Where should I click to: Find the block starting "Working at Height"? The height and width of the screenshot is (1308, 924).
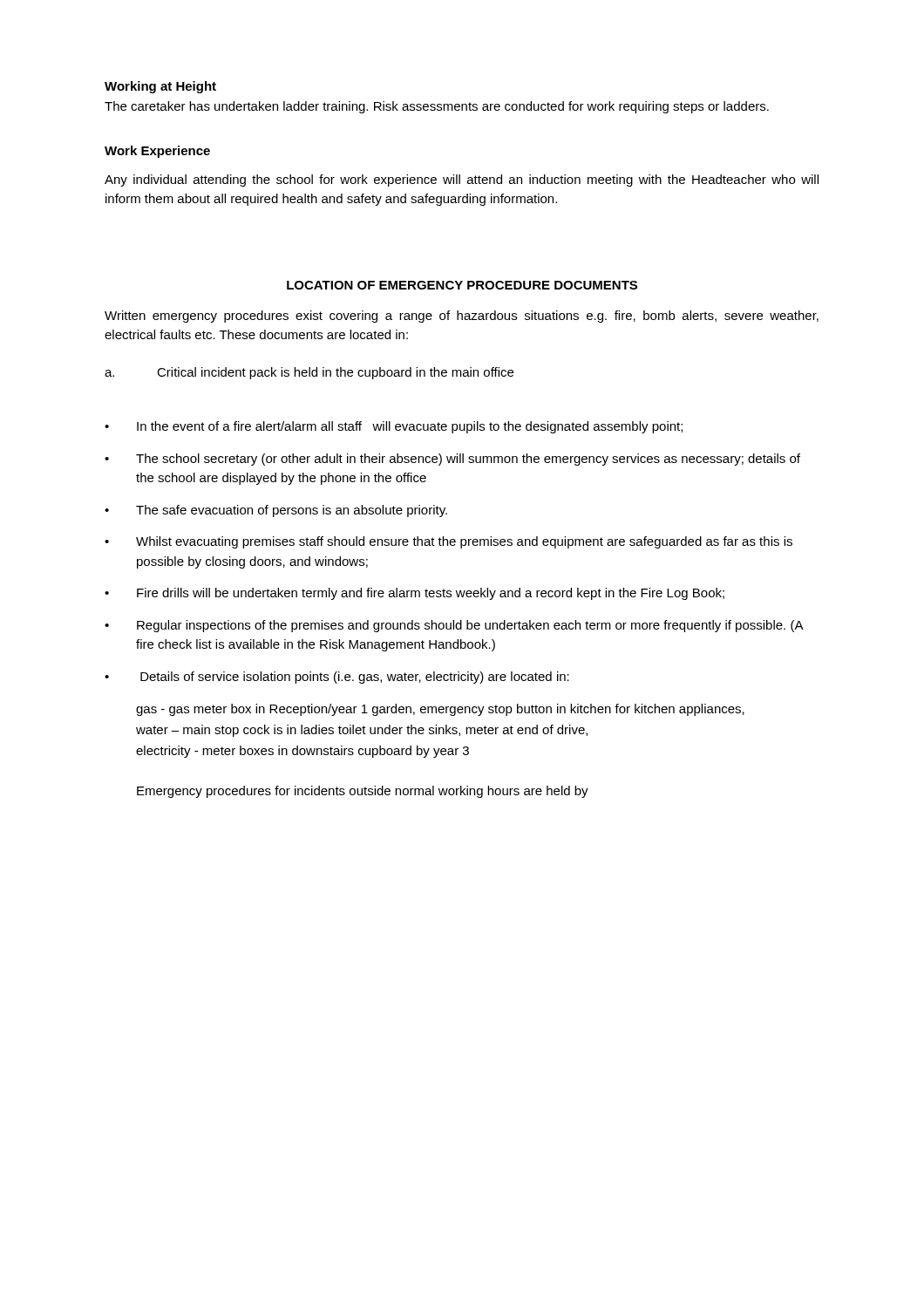(160, 86)
